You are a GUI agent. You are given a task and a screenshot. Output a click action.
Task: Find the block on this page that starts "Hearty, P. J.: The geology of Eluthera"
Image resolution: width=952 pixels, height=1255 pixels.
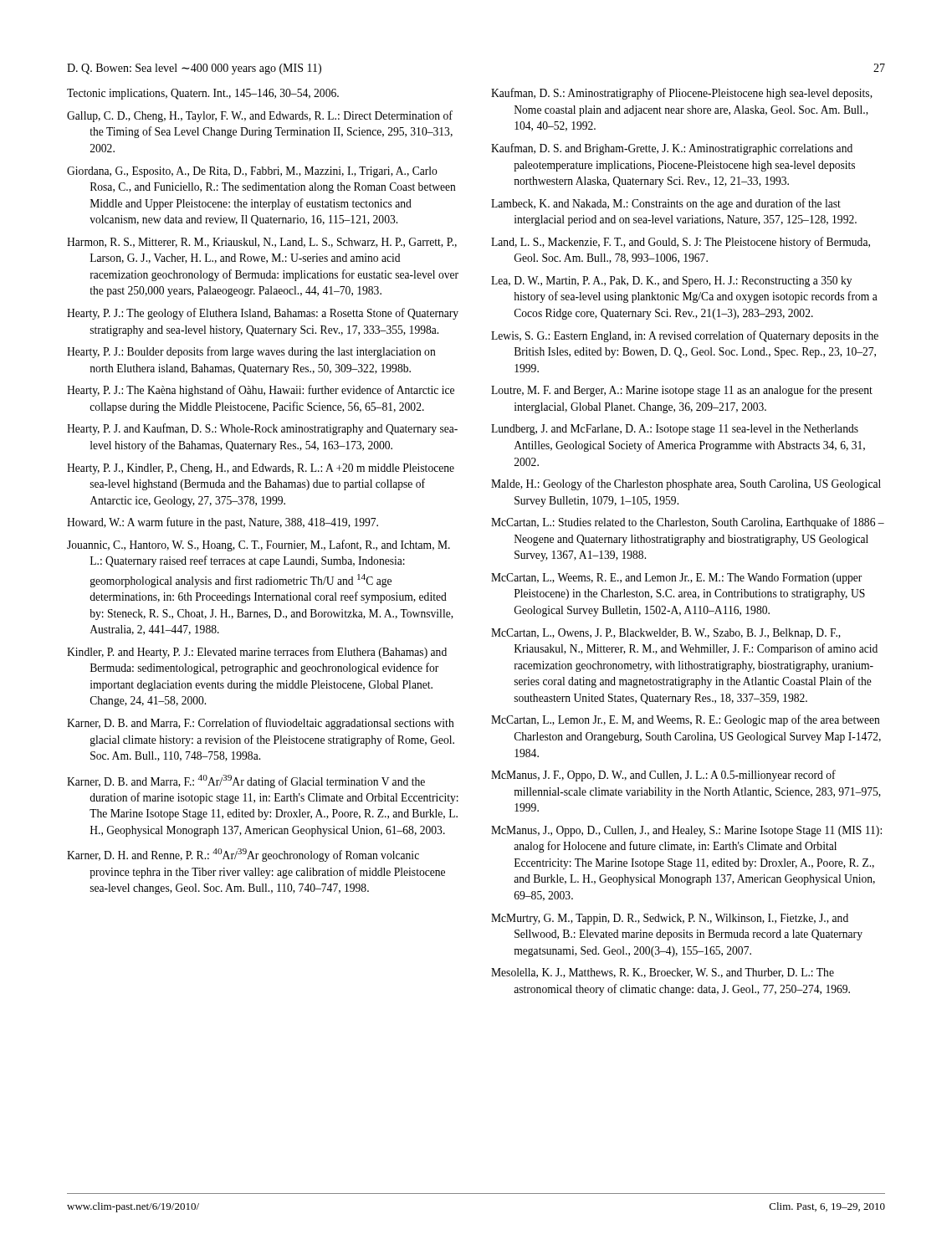point(264,322)
